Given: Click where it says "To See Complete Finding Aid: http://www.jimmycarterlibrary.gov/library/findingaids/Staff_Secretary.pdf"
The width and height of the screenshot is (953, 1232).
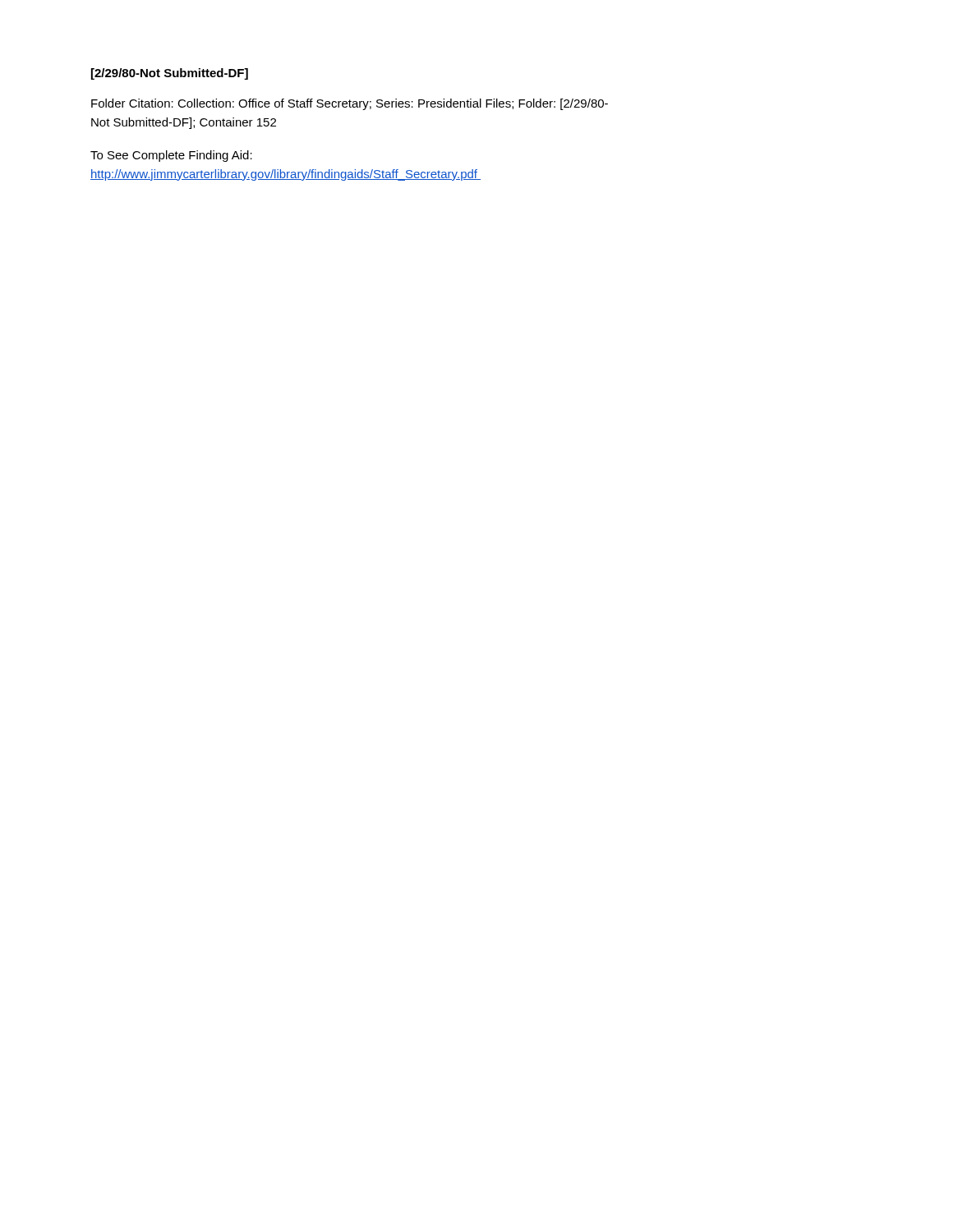Looking at the screenshot, I should pos(286,164).
